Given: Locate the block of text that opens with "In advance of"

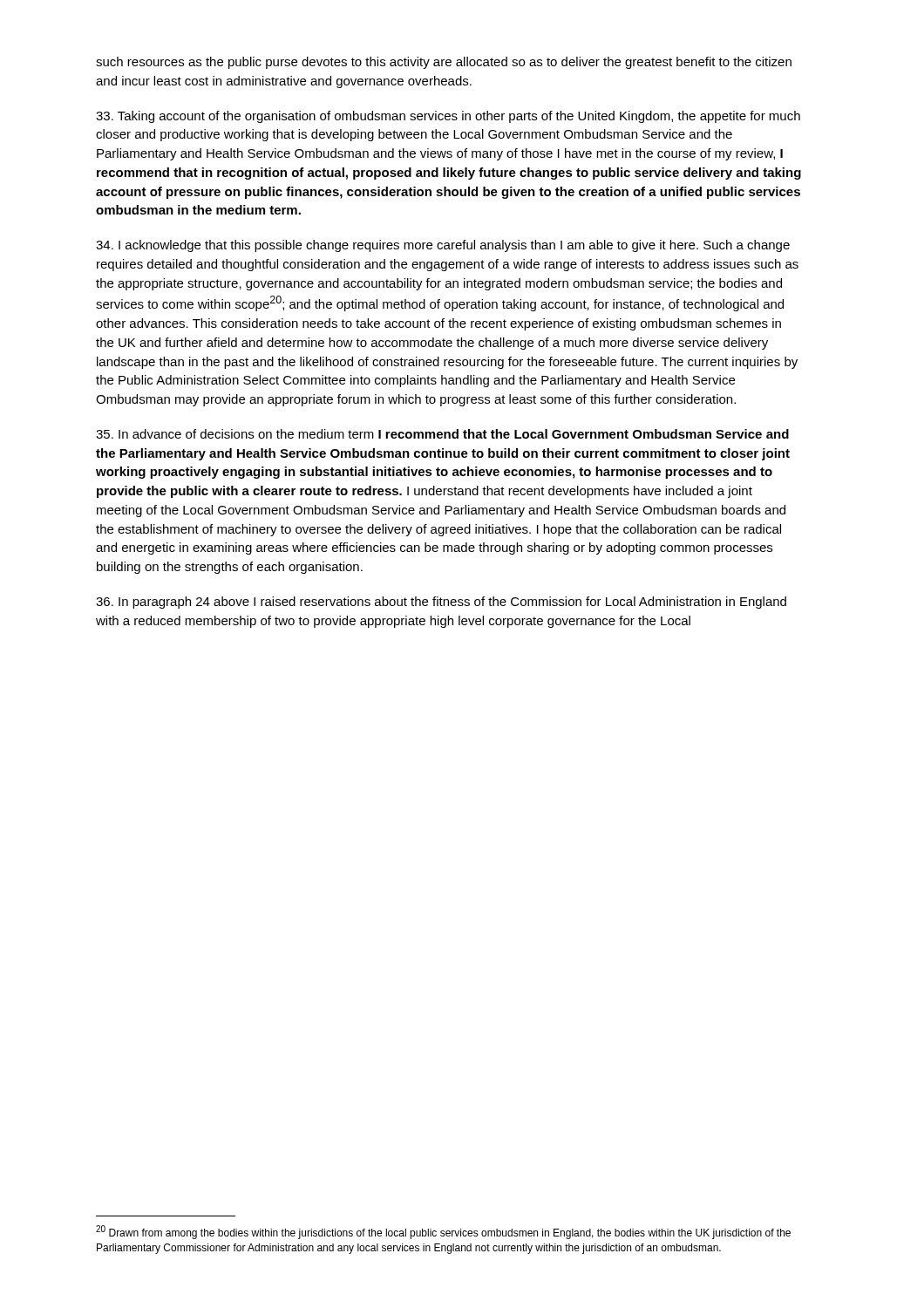Looking at the screenshot, I should click(x=443, y=500).
